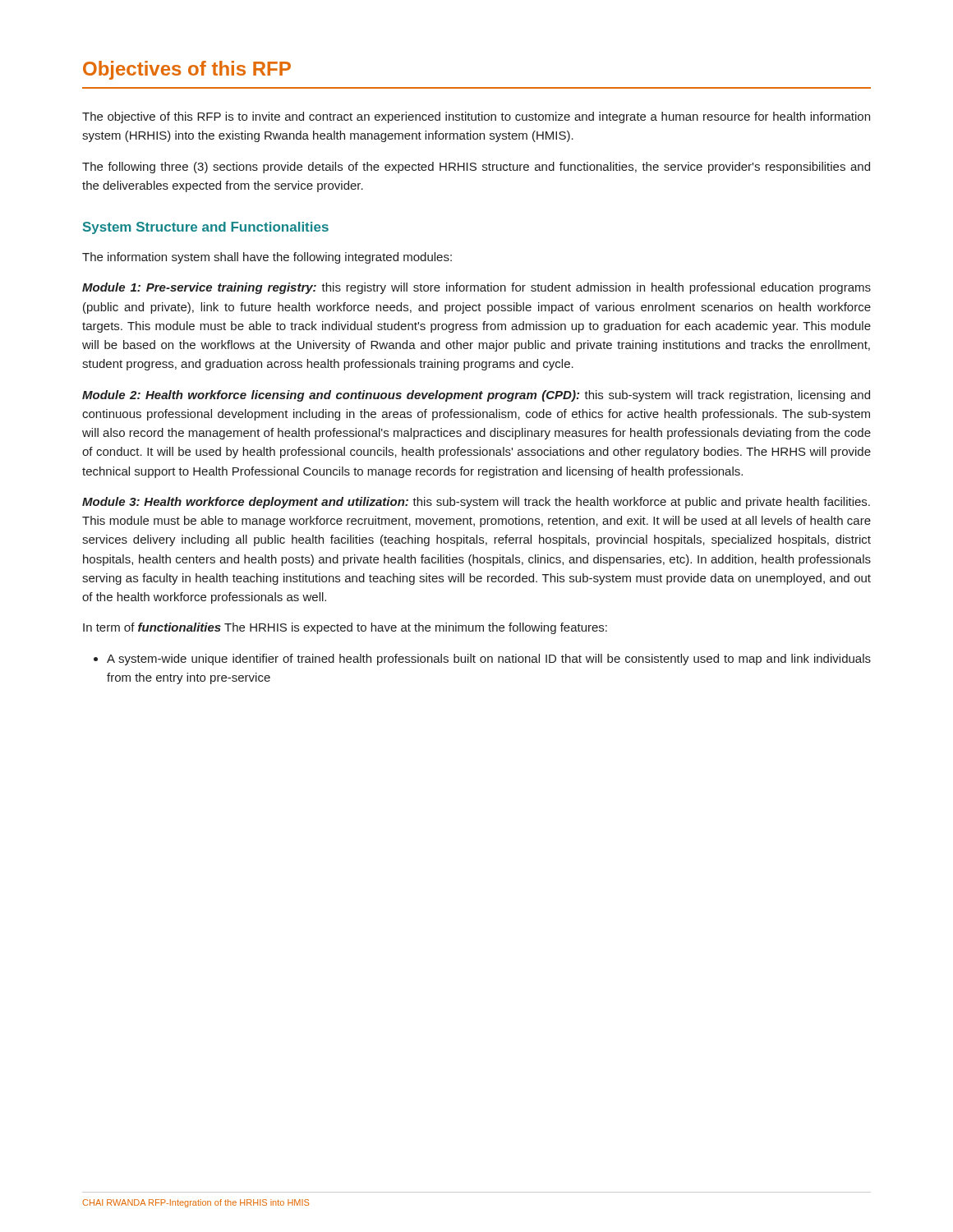
Task: Where is the passage that starts "Module 2: Health workforce licensing and continuous"?
Action: point(476,432)
